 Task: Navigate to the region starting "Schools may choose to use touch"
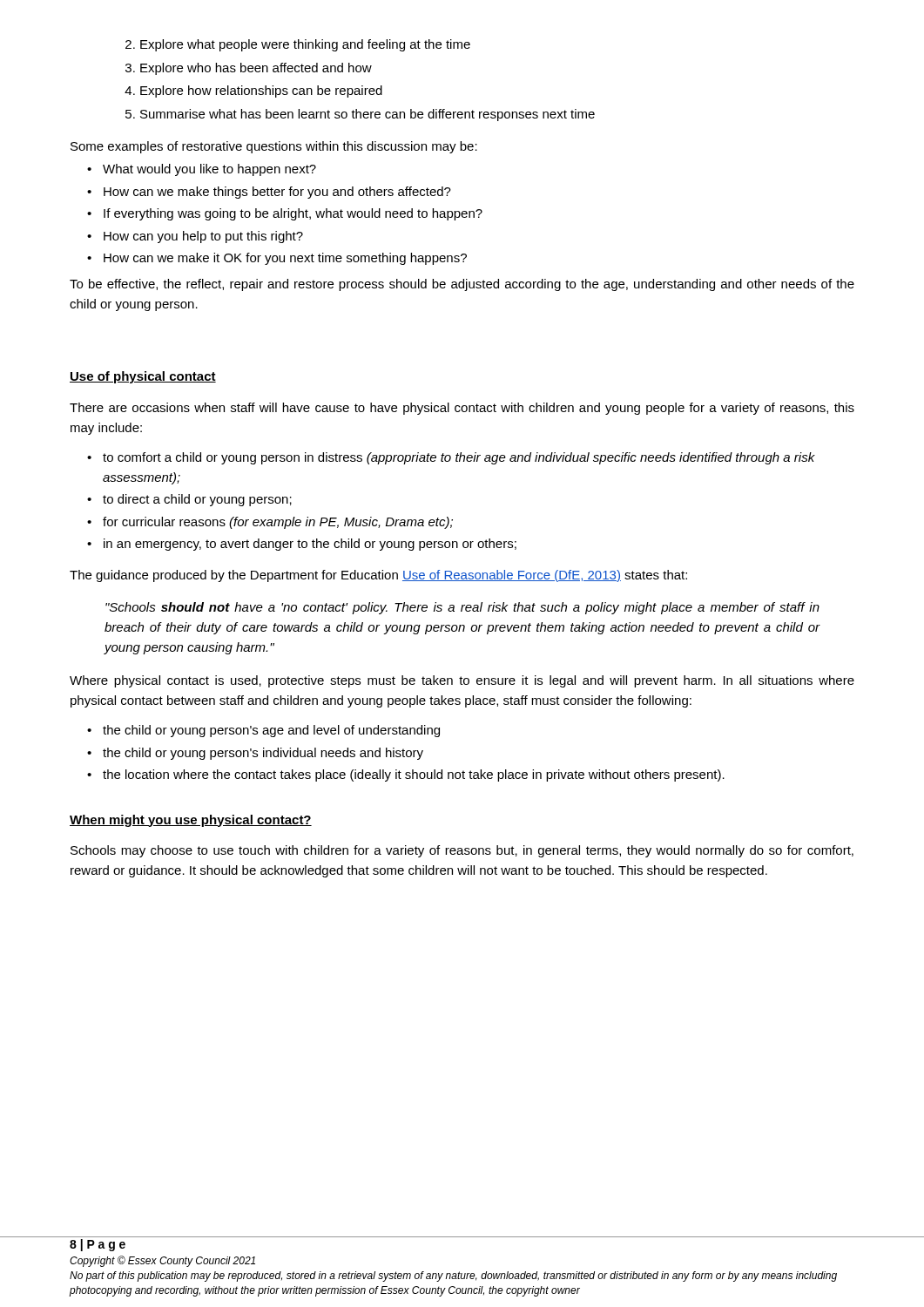point(462,860)
